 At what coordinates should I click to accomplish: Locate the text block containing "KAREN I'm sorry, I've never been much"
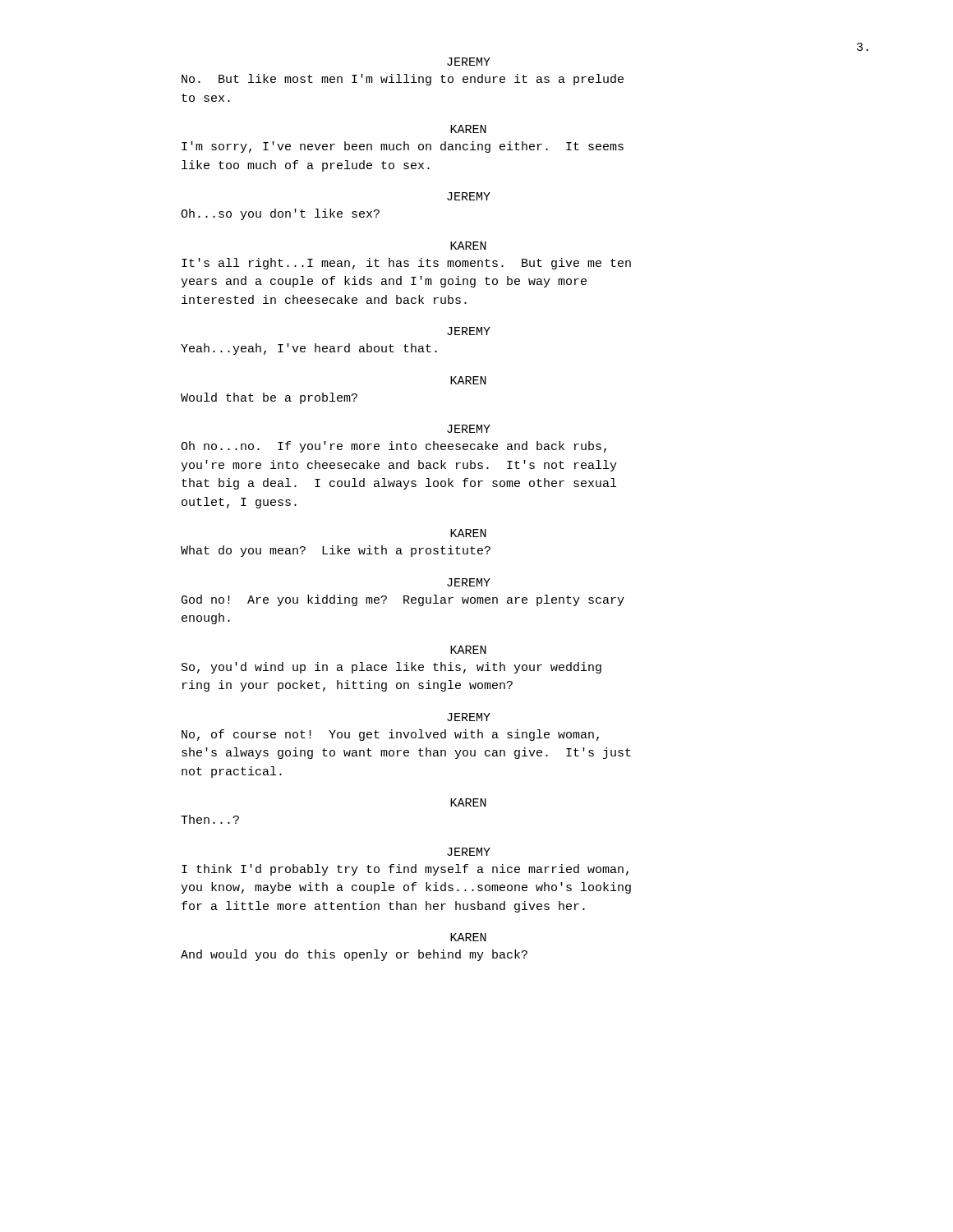click(x=468, y=150)
